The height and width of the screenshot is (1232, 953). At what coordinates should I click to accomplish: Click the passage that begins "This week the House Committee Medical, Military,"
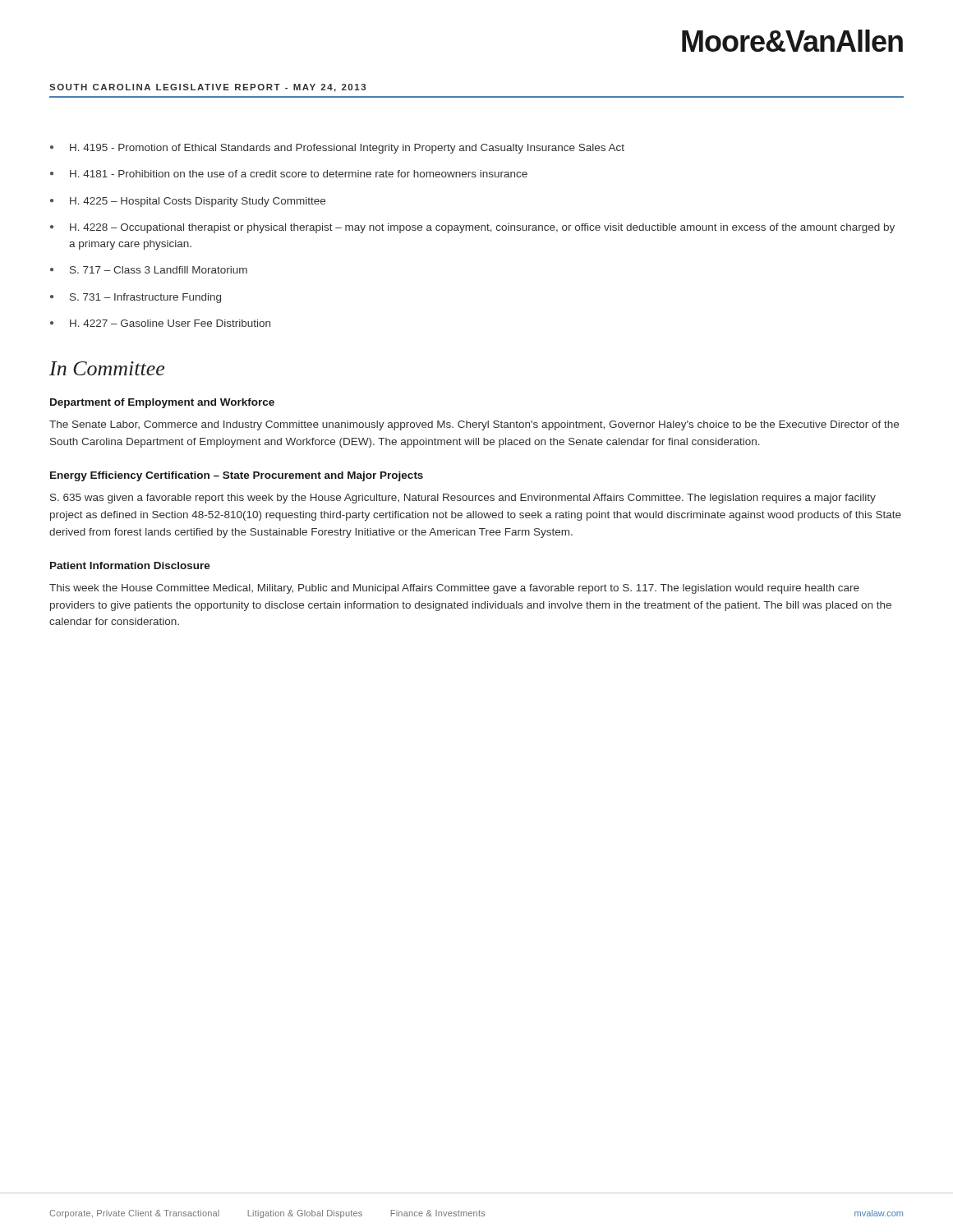click(471, 604)
